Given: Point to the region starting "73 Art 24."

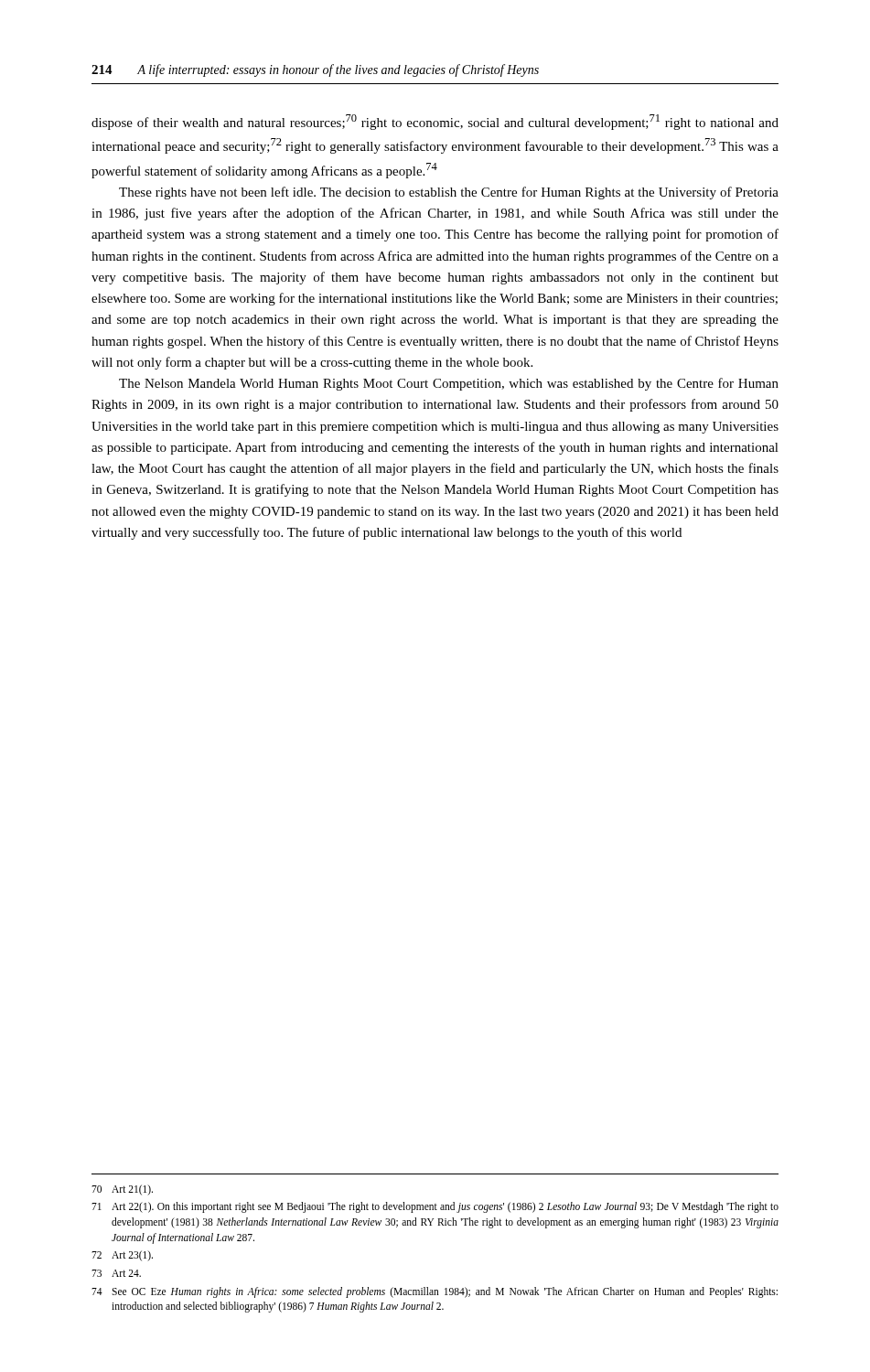Looking at the screenshot, I should (x=116, y=1273).
